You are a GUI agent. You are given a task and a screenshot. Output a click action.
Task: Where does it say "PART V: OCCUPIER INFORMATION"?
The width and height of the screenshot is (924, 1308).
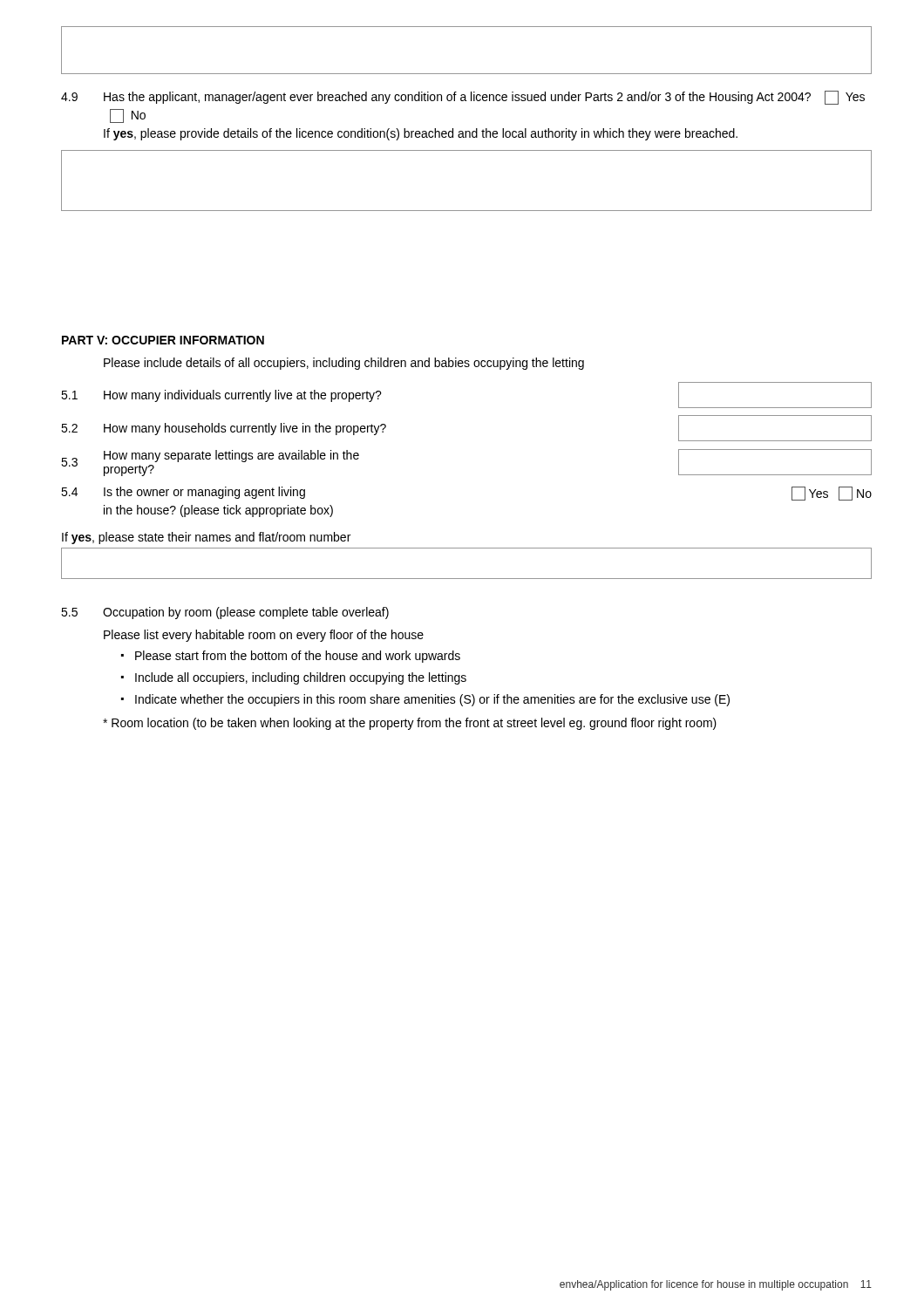click(163, 340)
